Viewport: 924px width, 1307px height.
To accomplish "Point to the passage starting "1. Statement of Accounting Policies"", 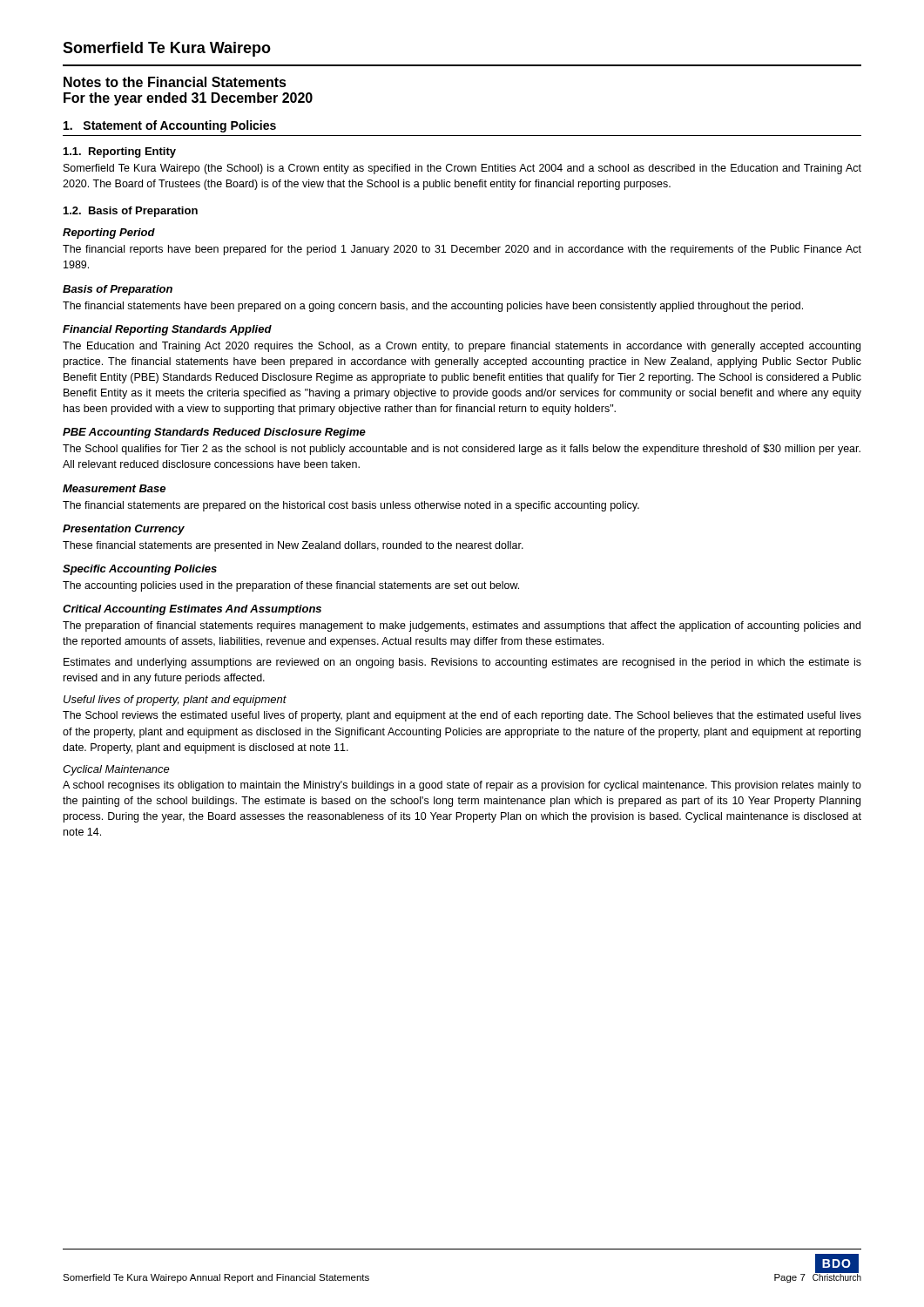I will click(x=170, y=125).
